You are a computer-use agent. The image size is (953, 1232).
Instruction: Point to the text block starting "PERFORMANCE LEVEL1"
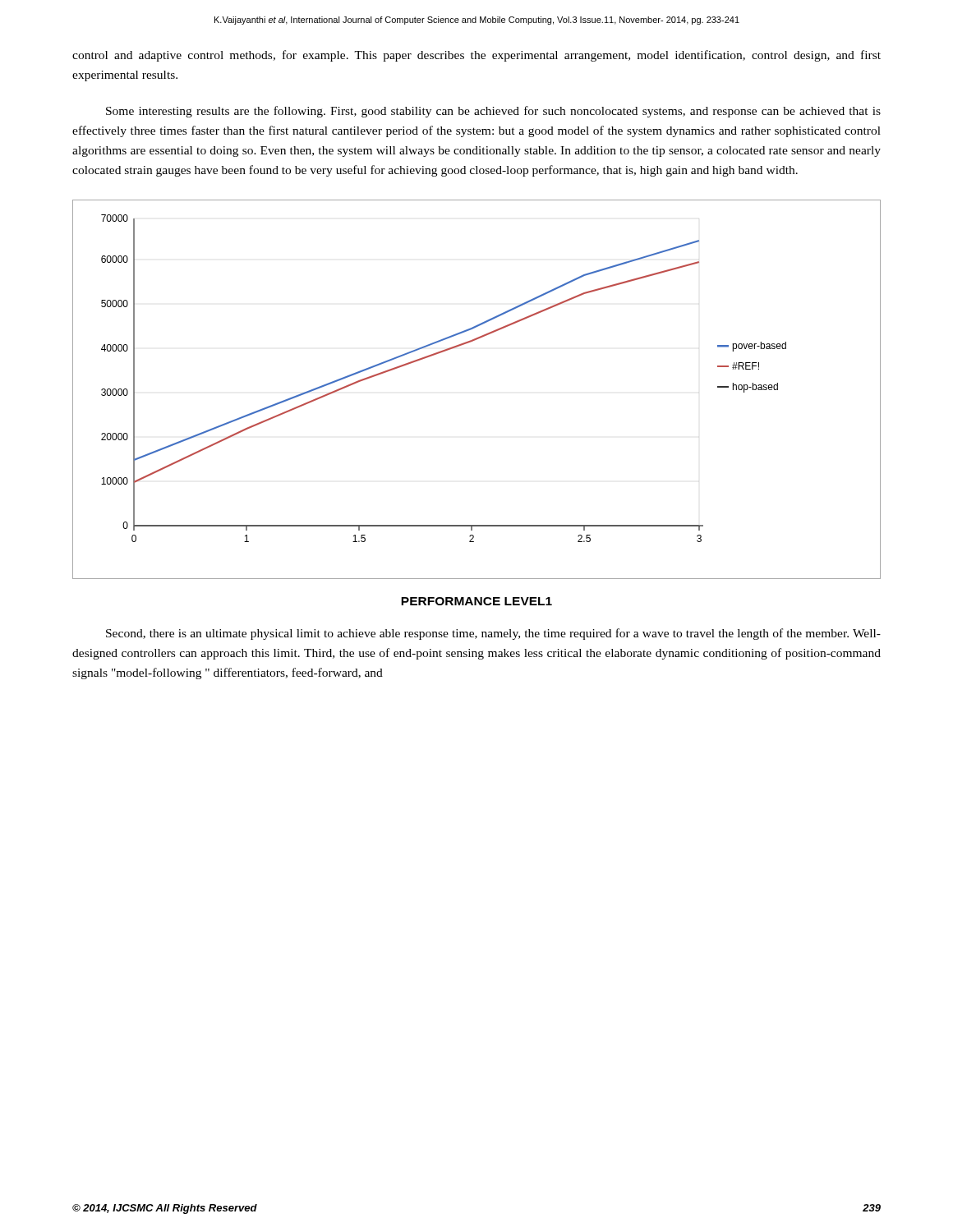point(476,601)
